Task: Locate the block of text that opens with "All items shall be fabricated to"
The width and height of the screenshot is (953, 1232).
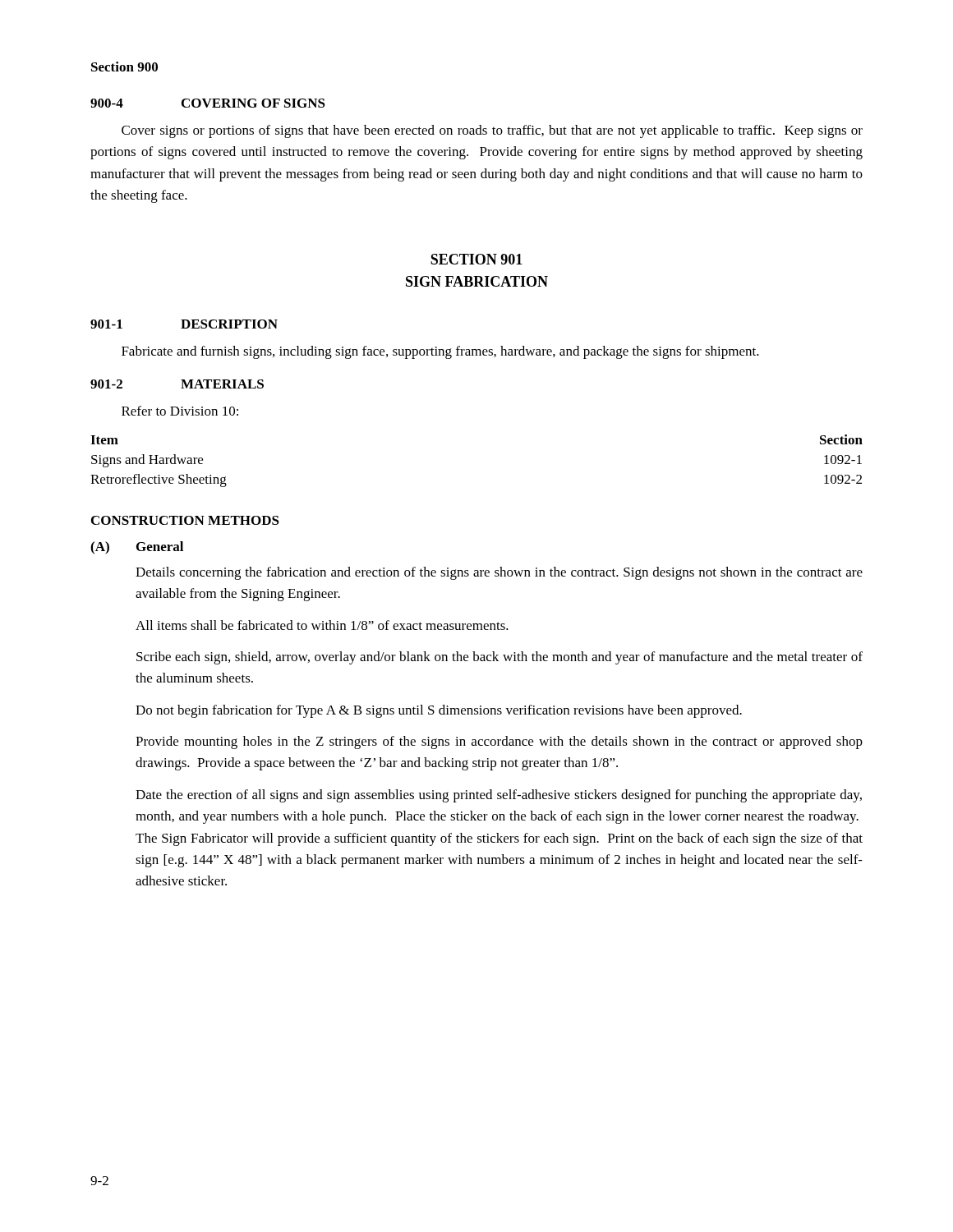Action: point(322,625)
